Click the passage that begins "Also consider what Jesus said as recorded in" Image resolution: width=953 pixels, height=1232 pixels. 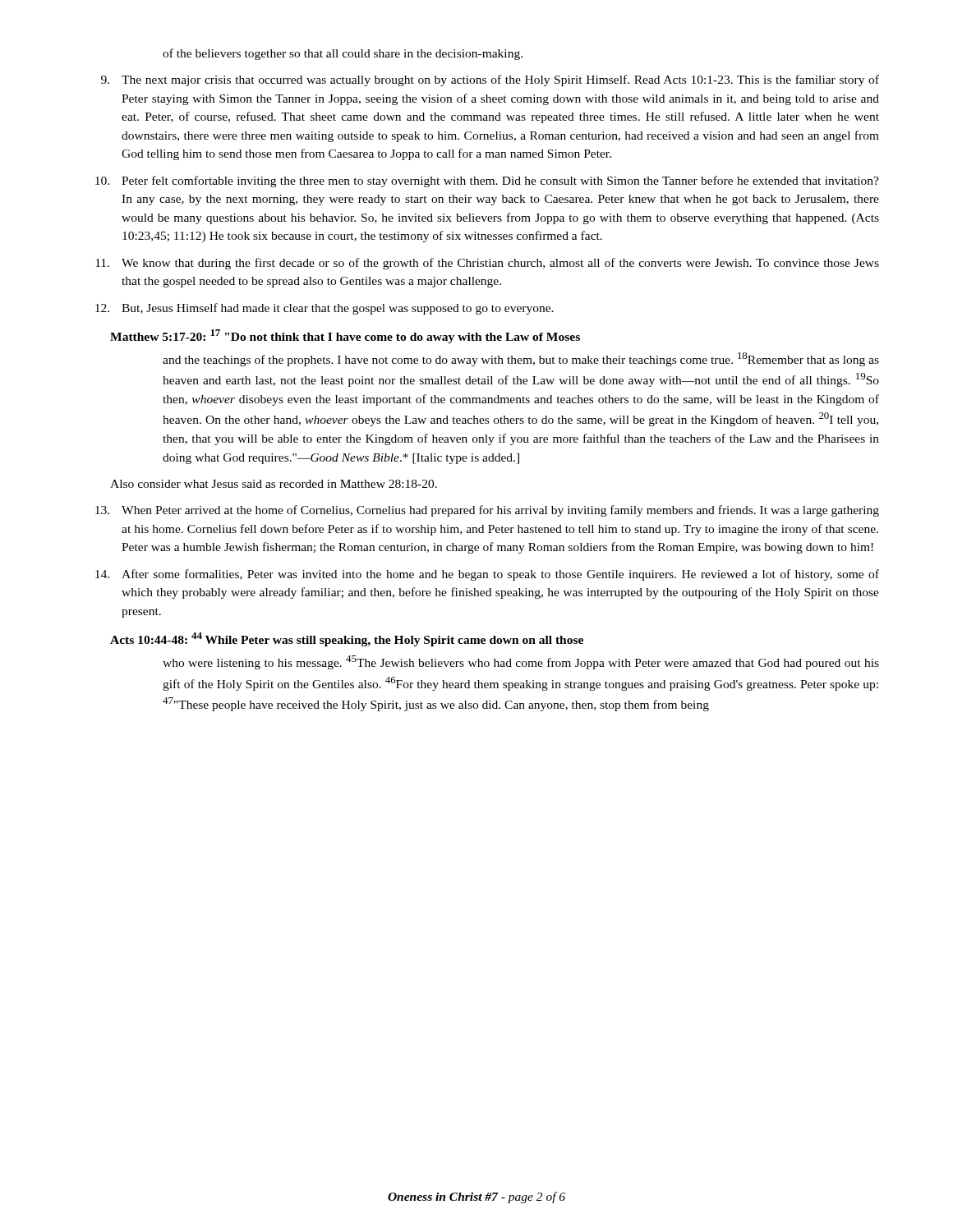tap(274, 483)
